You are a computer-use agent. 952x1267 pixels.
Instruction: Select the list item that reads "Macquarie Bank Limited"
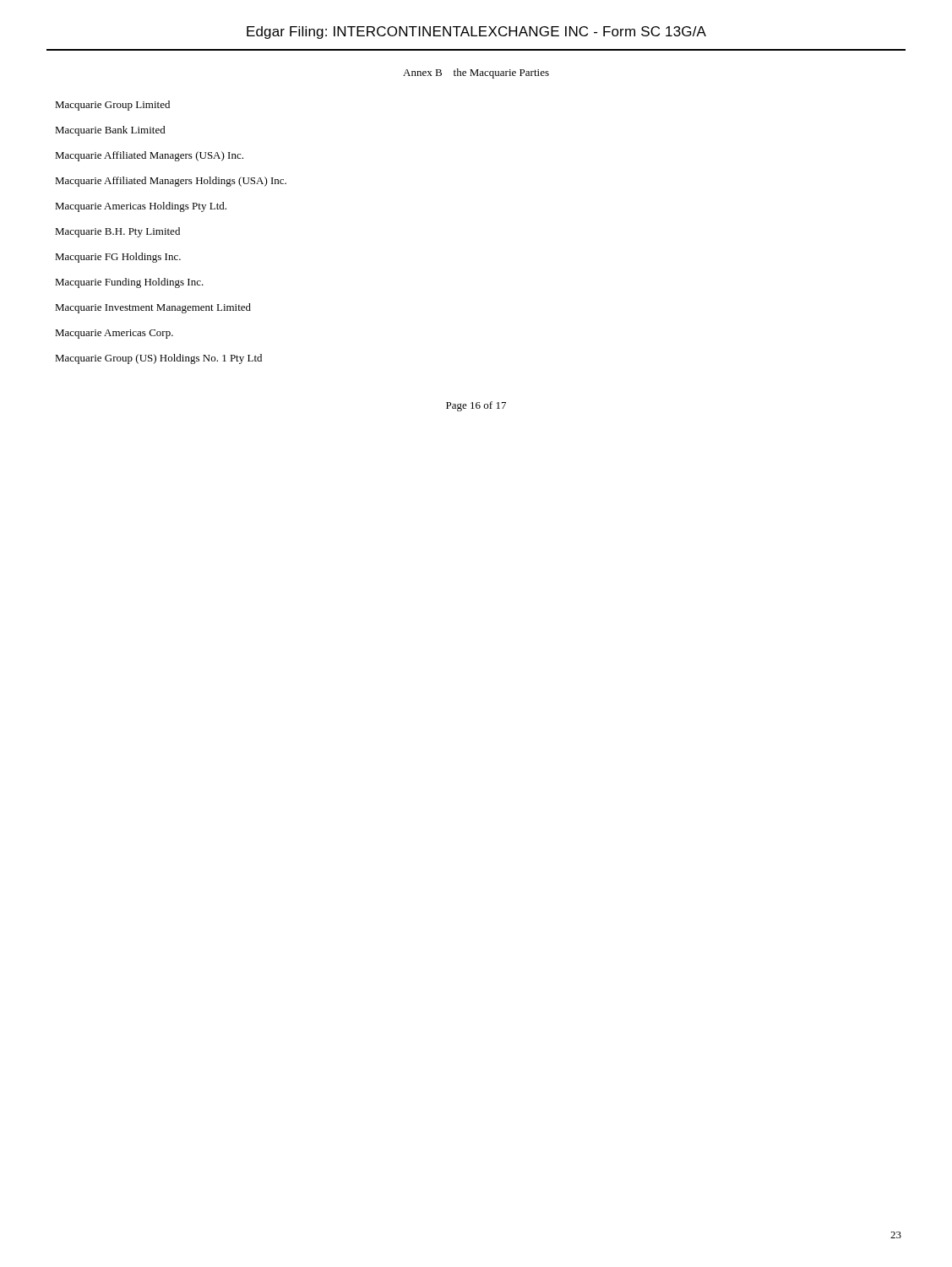[x=110, y=130]
